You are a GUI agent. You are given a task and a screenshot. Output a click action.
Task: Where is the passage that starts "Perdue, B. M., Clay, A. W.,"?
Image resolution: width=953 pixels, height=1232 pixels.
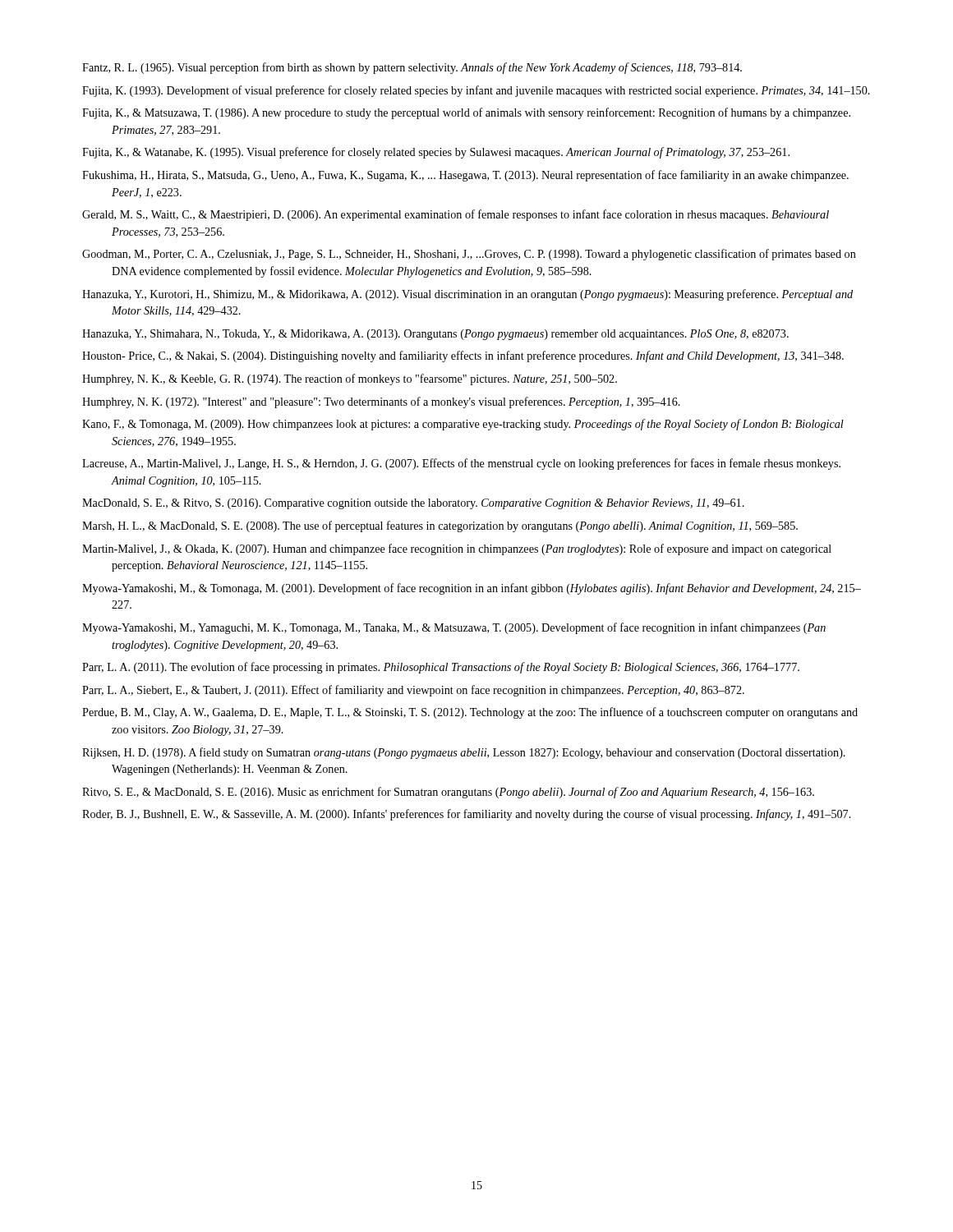pyautogui.click(x=470, y=721)
